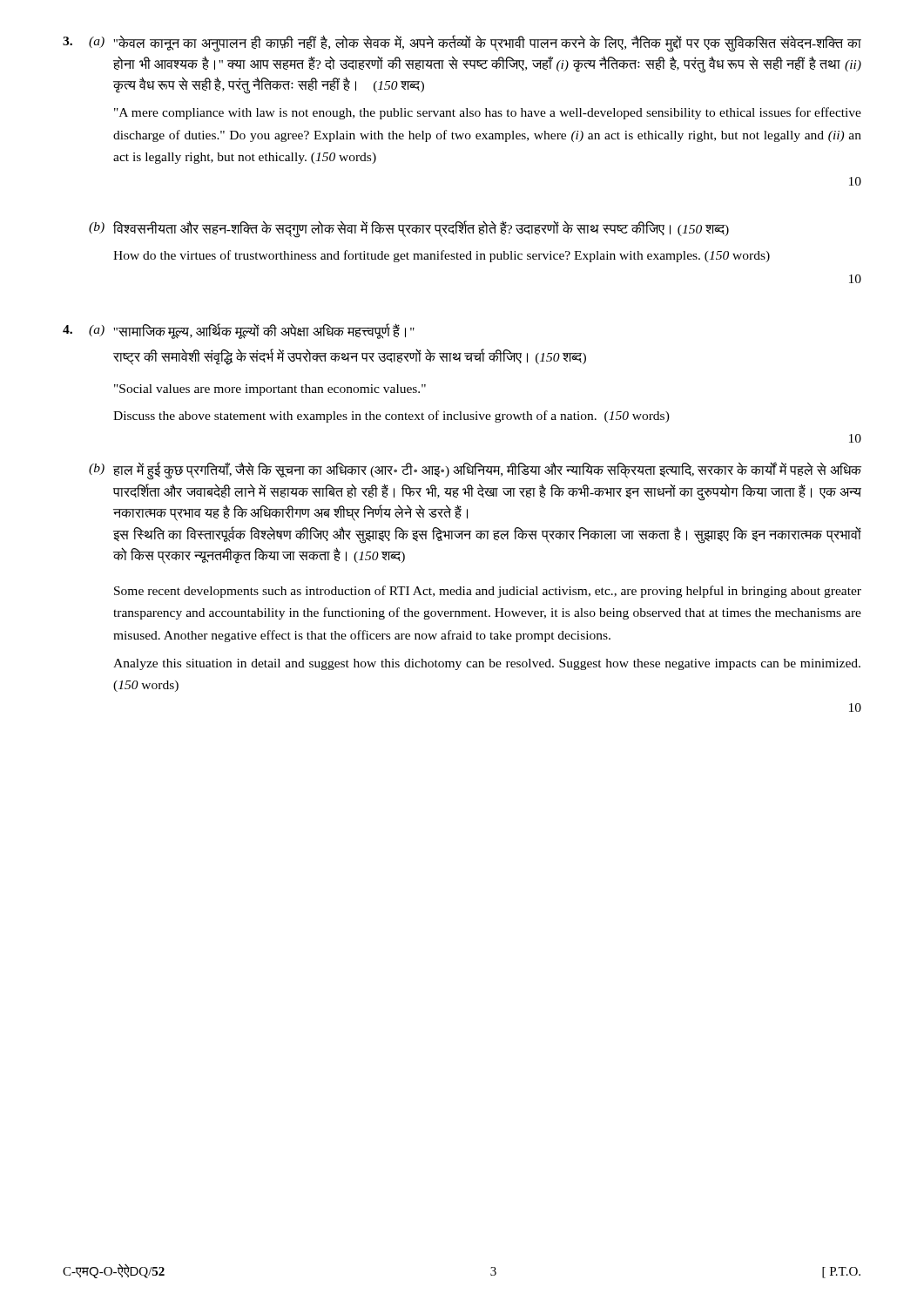Image resolution: width=924 pixels, height=1307 pixels.
Task: Locate the block of text that opens with "राष्ट्र की समावेशी संवृद्धि के संदर्भ में उपरोक्त"
Action: point(350,357)
